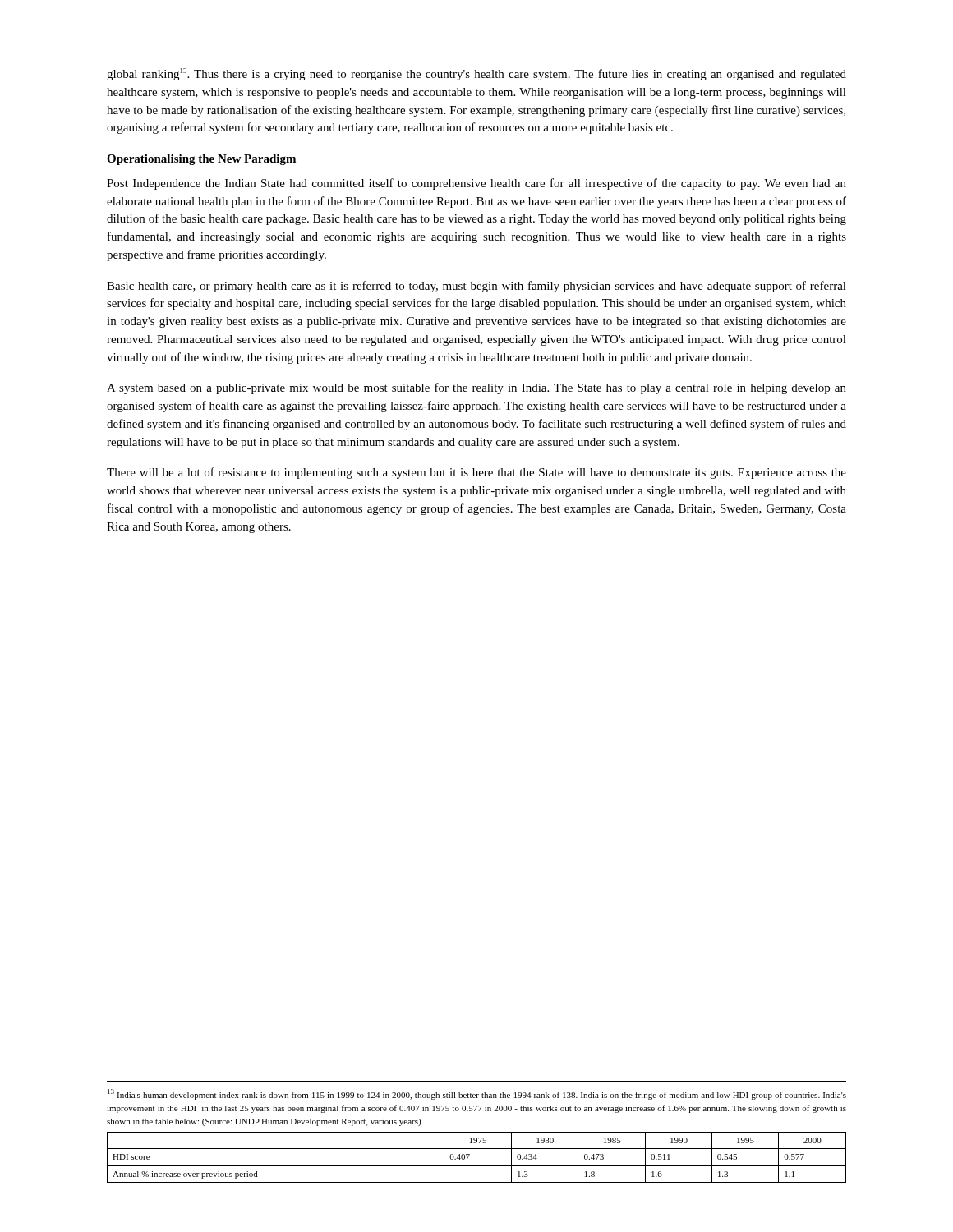Click on the table containing "Annual % increase over"
The height and width of the screenshot is (1232, 953).
coord(476,1157)
